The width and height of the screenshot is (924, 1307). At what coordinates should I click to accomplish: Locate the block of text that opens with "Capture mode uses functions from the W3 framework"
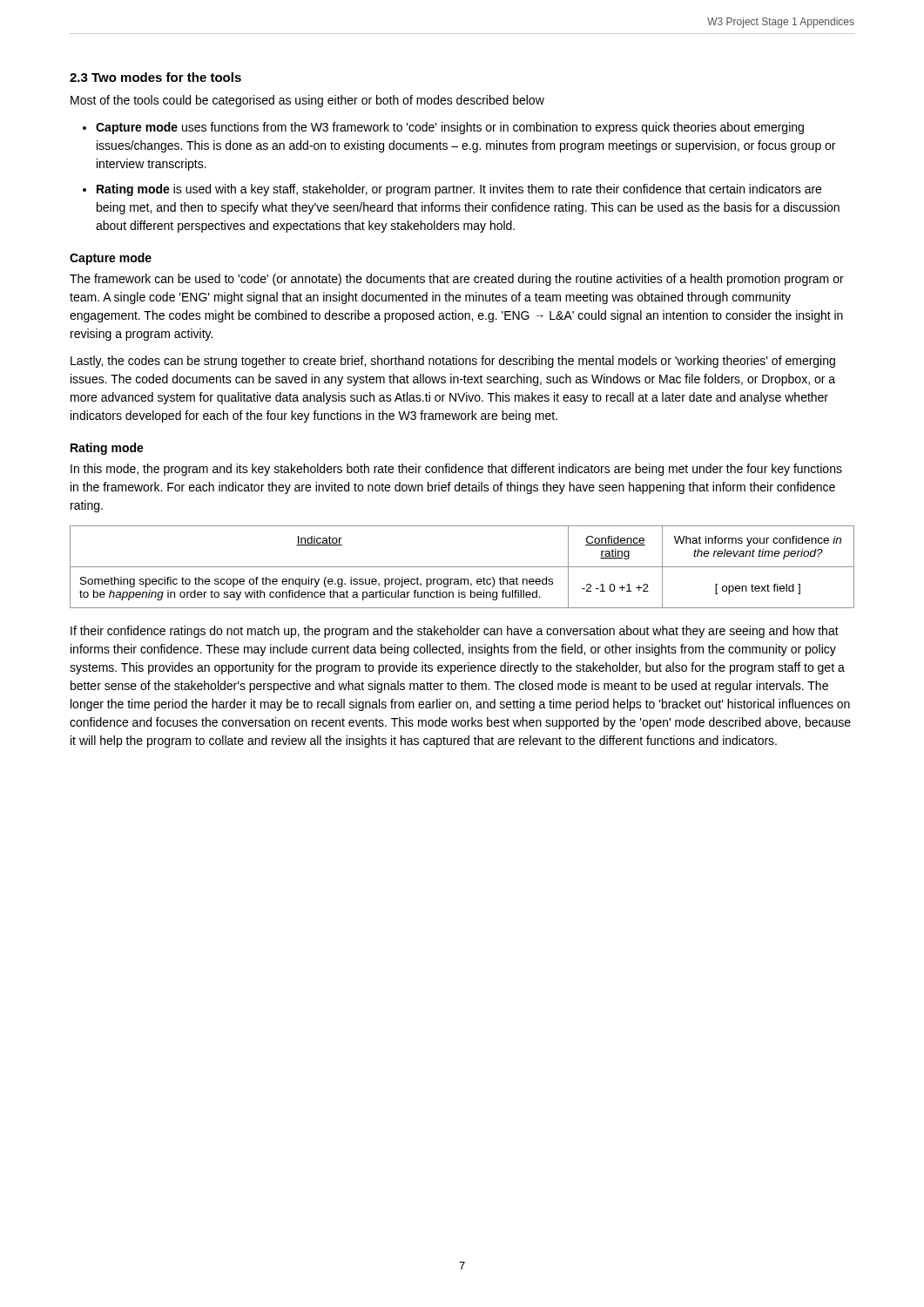[466, 146]
